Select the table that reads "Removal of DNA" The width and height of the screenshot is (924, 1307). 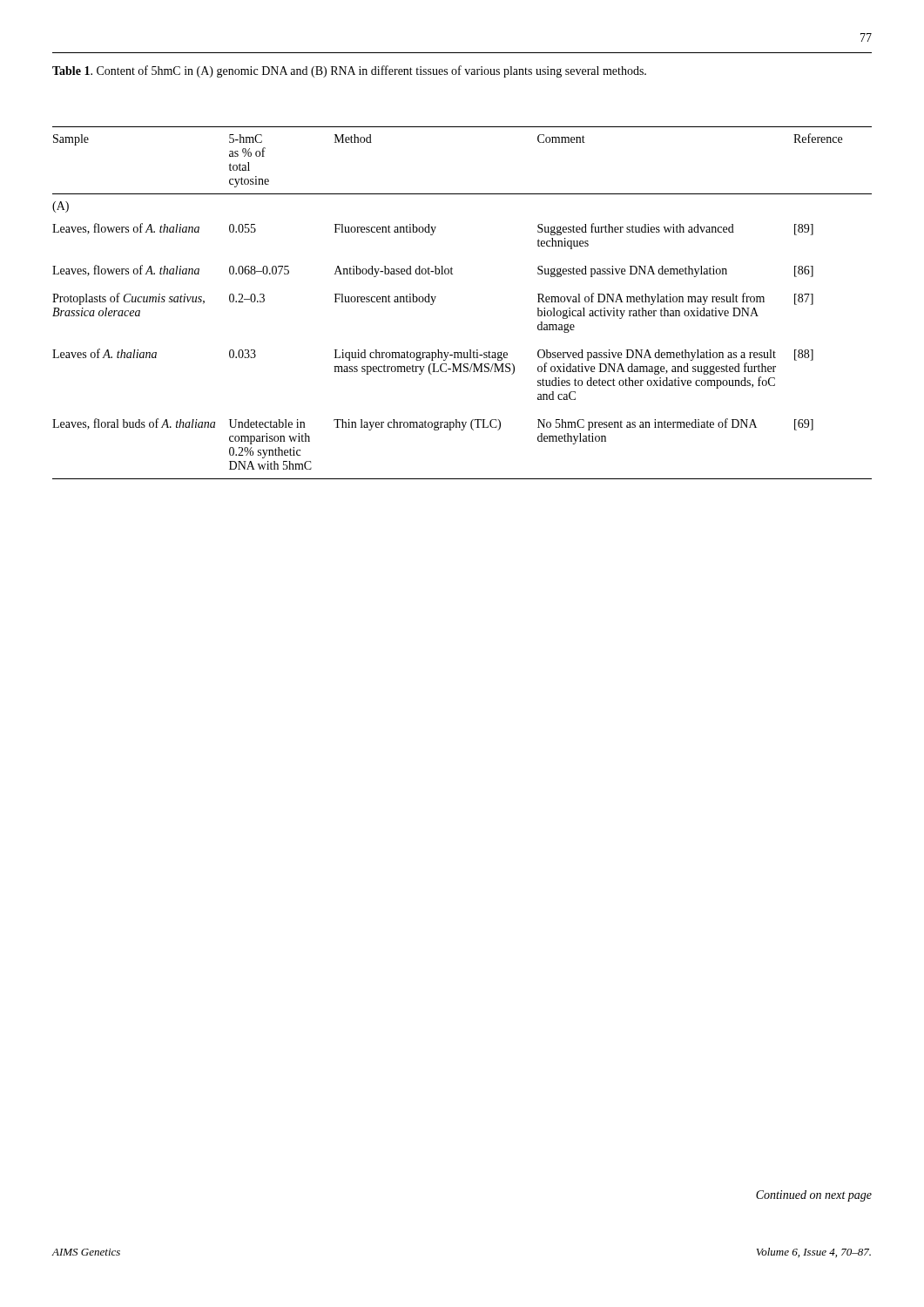462,303
